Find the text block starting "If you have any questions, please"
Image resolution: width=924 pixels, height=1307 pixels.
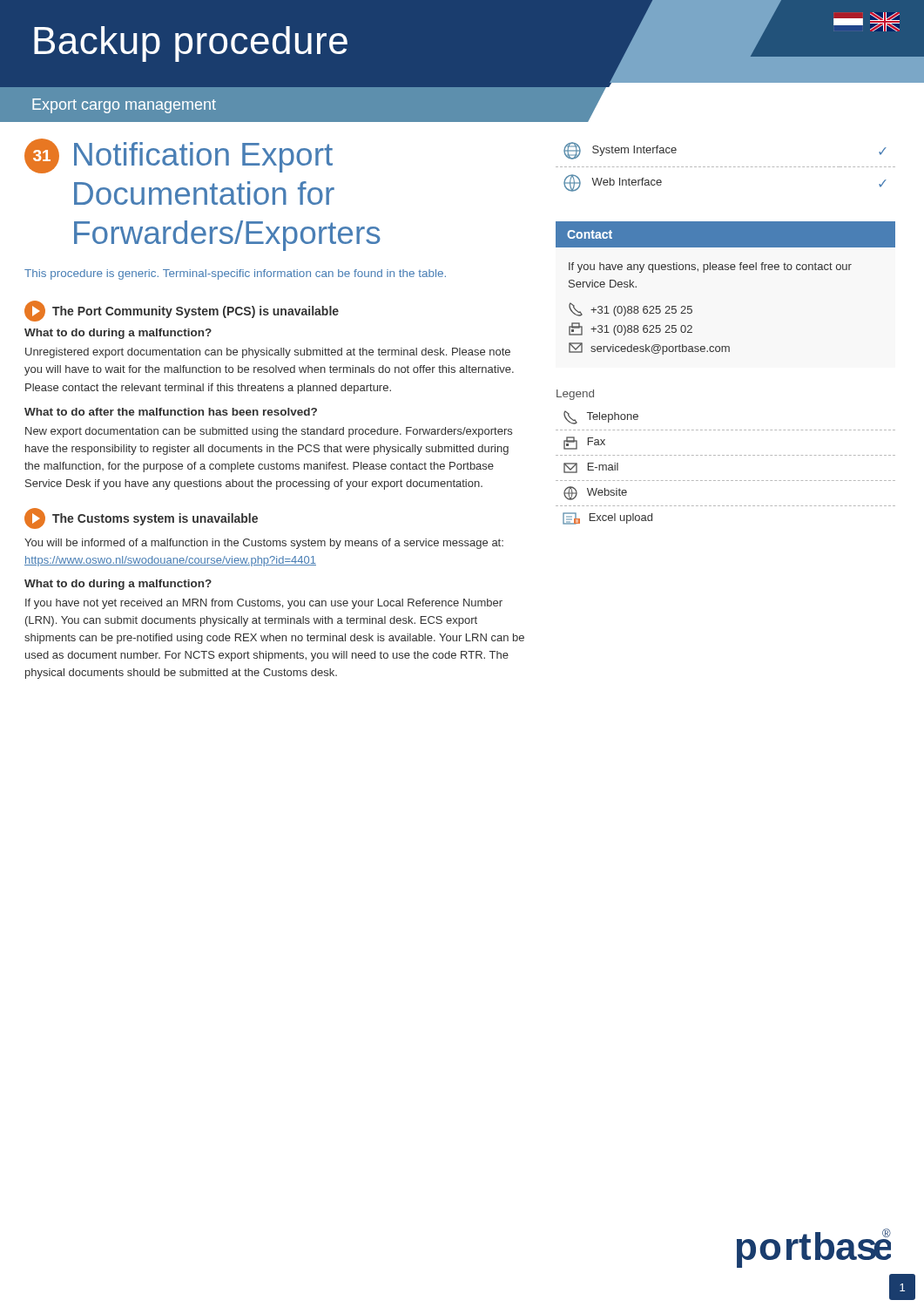710,275
